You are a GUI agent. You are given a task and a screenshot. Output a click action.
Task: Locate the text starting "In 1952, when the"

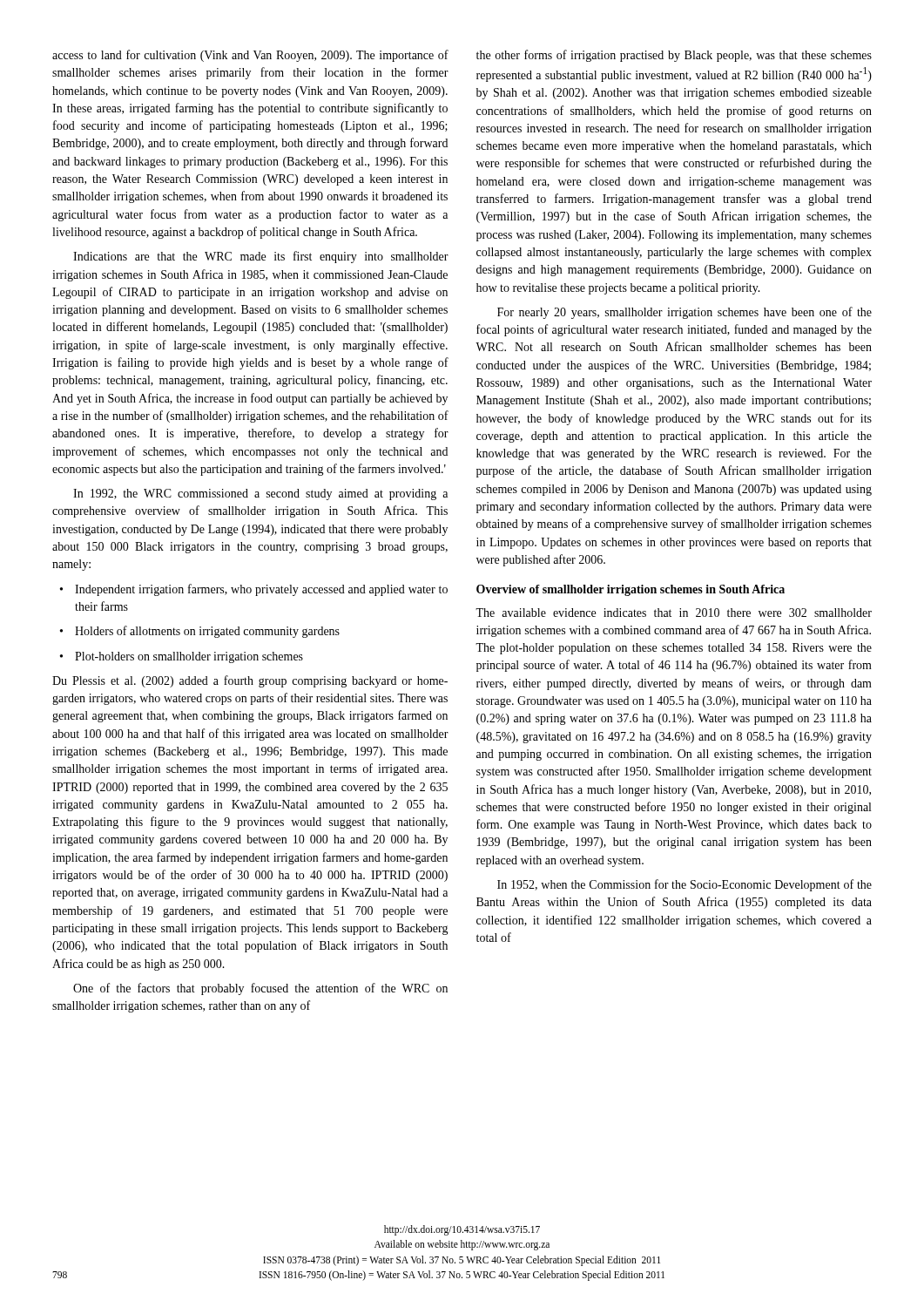pyautogui.click(x=674, y=912)
